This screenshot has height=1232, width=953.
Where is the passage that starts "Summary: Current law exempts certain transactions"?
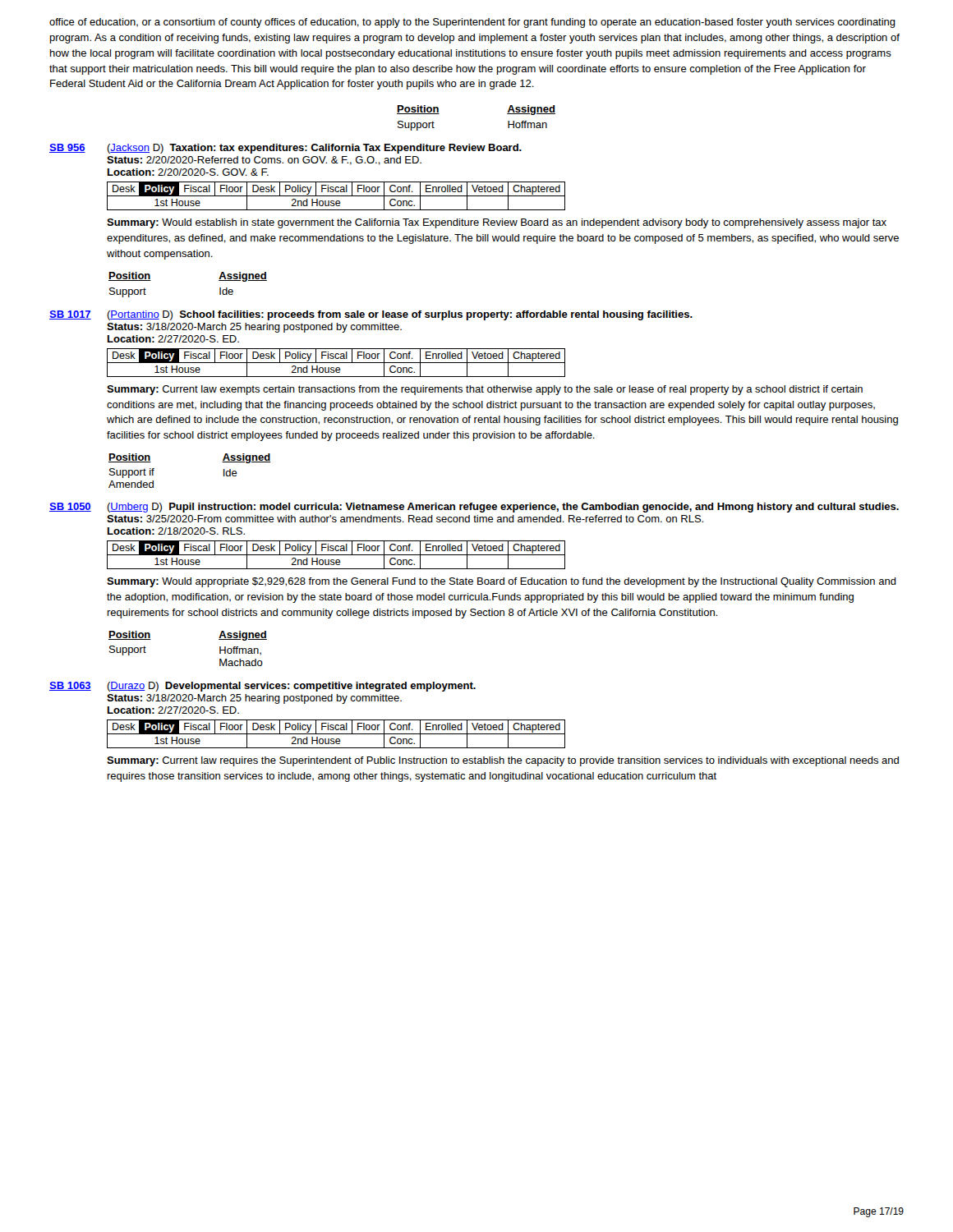click(x=503, y=412)
